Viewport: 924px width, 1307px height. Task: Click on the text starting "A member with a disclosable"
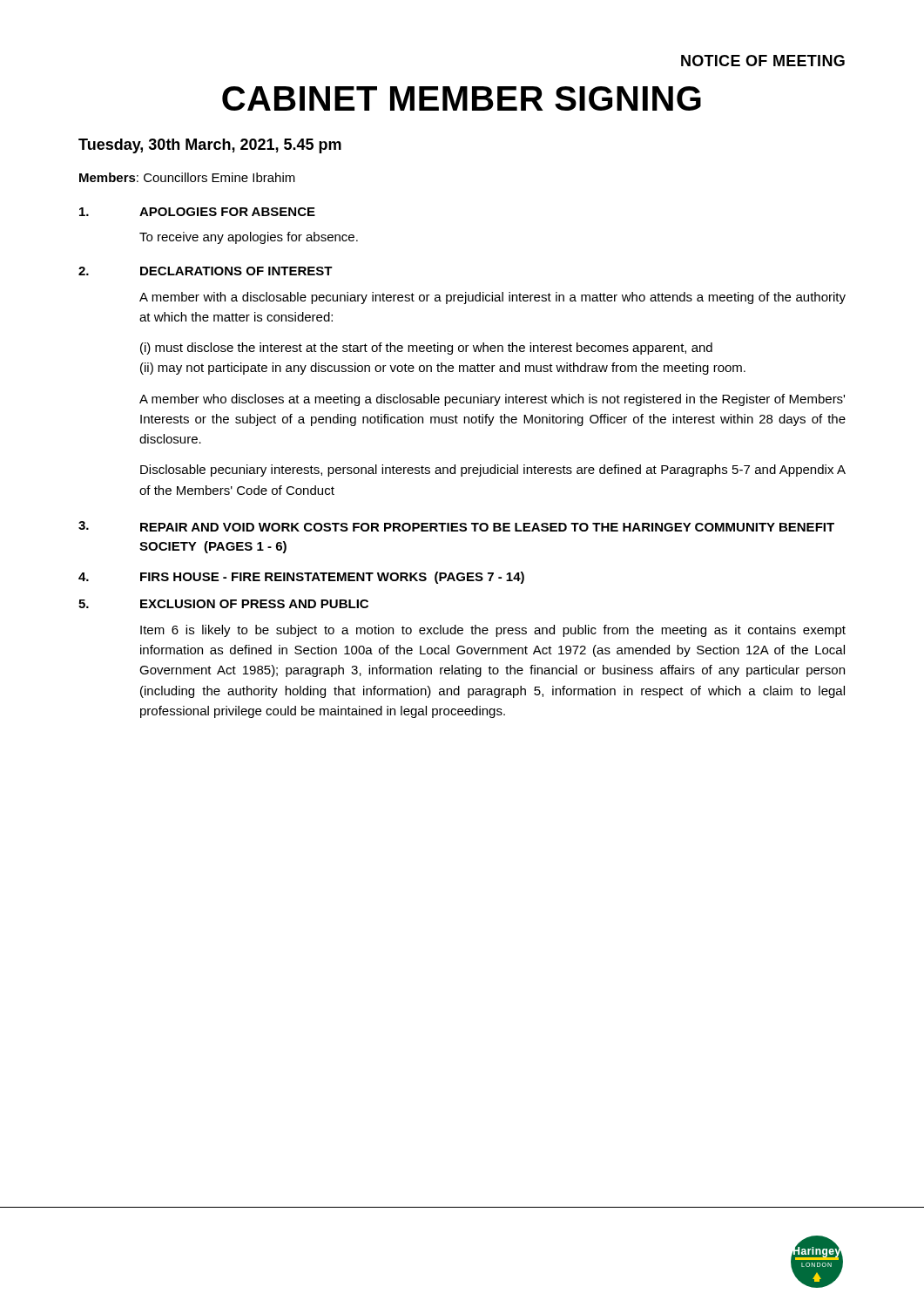click(462, 306)
